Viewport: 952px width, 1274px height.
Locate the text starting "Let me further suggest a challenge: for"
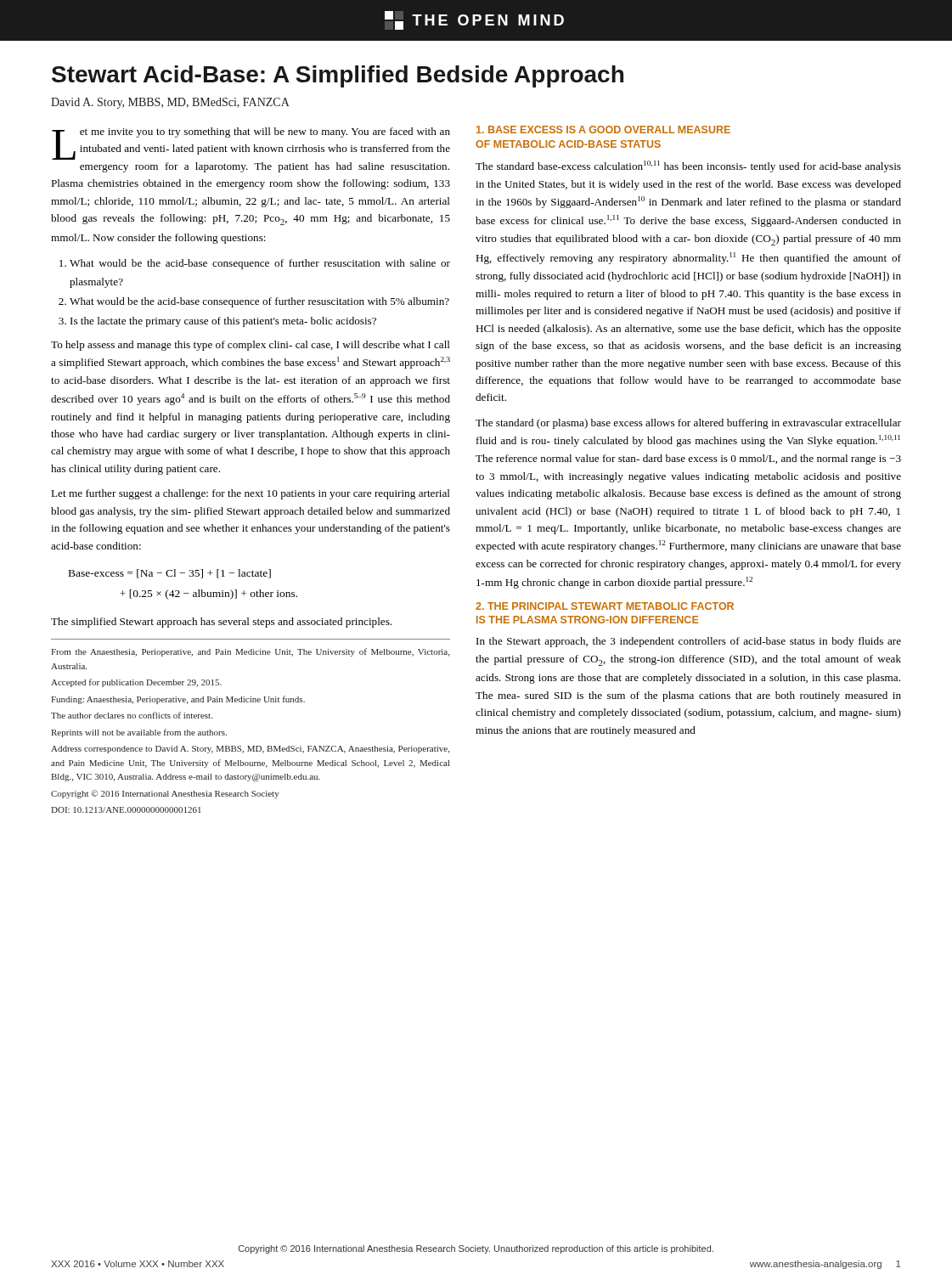point(251,519)
